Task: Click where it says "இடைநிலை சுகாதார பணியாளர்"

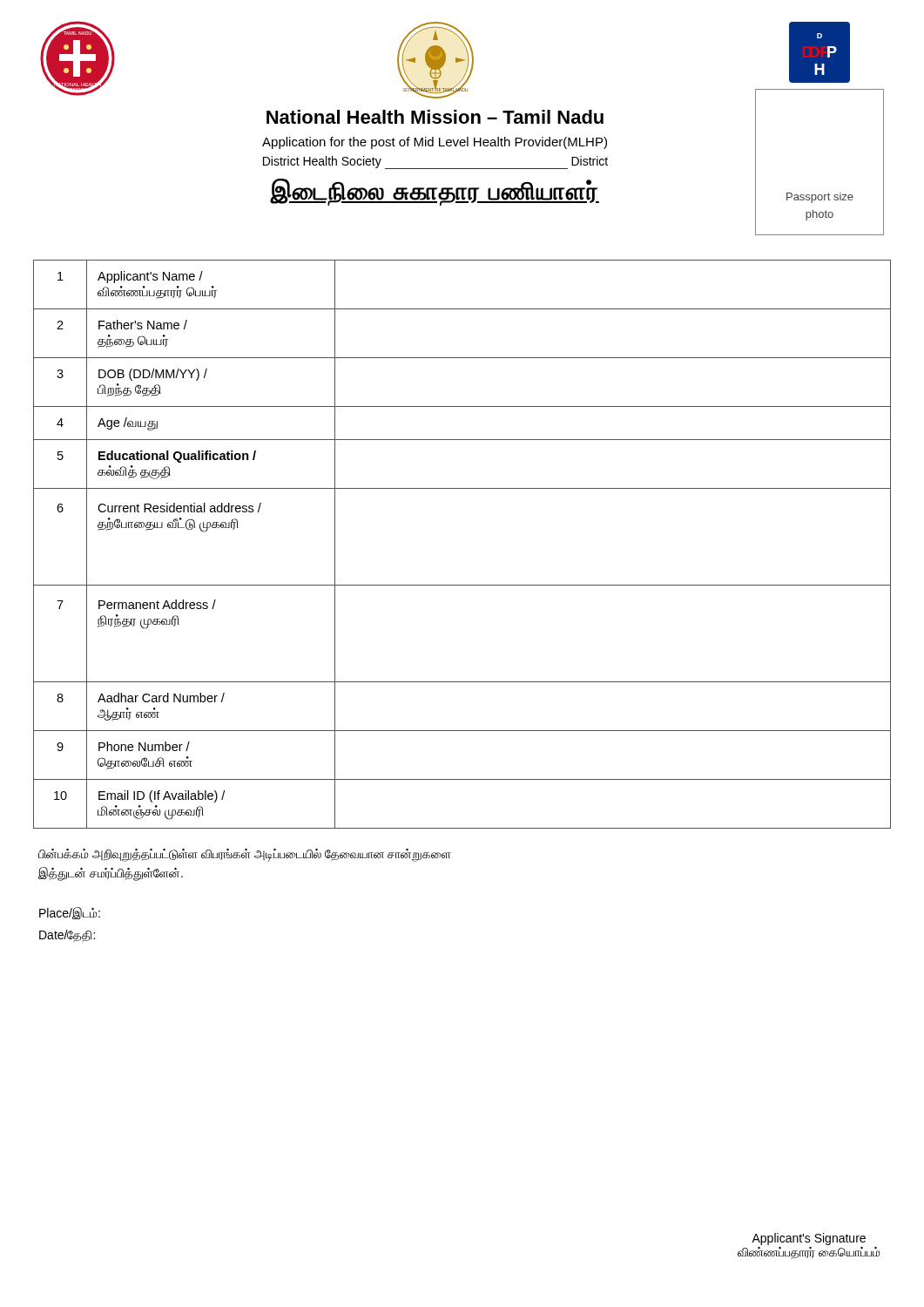Action: [x=435, y=191]
